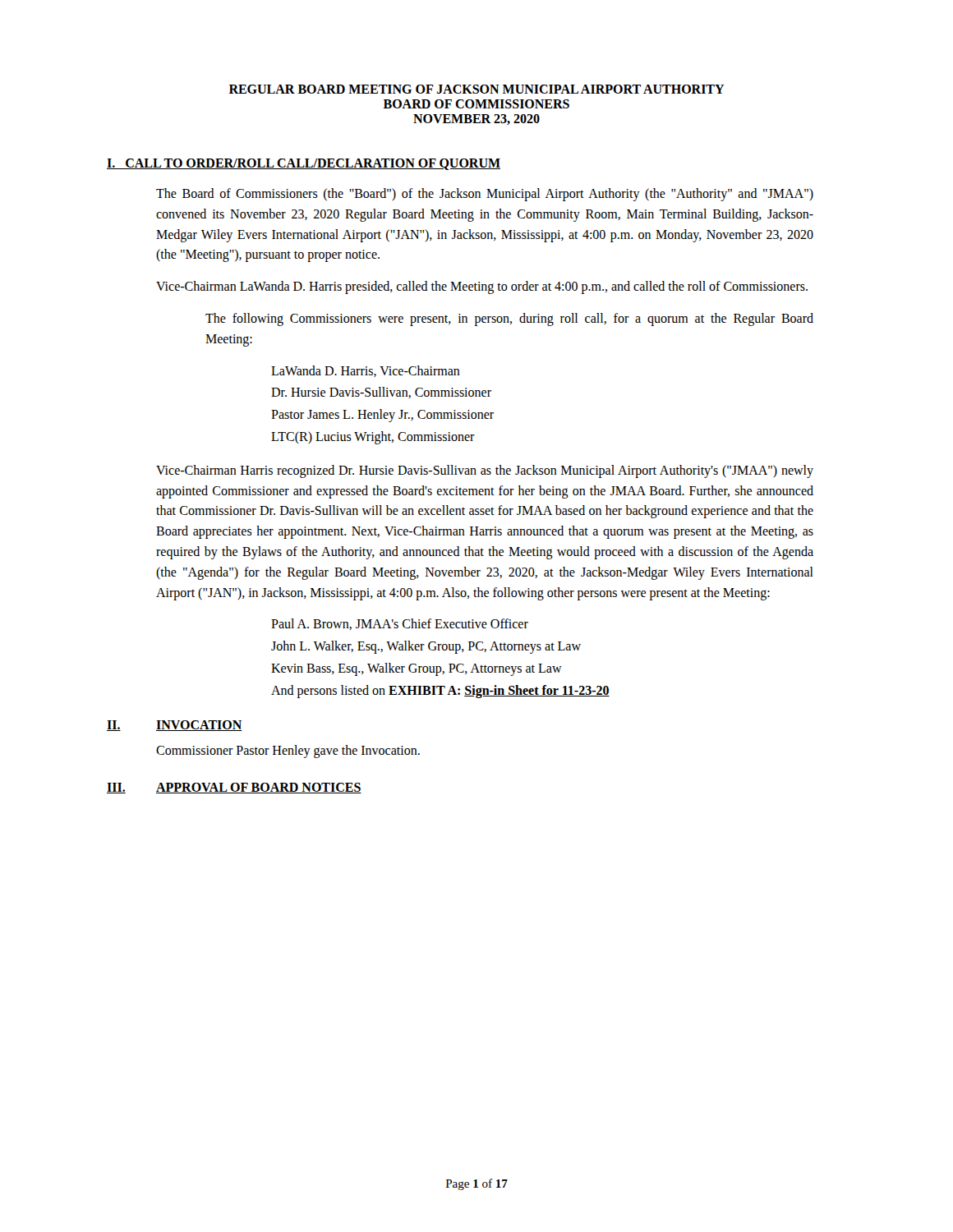953x1232 pixels.
Task: Find the region starting "LTC(R) Lucius Wright, Commissioner"
Action: [x=373, y=436]
